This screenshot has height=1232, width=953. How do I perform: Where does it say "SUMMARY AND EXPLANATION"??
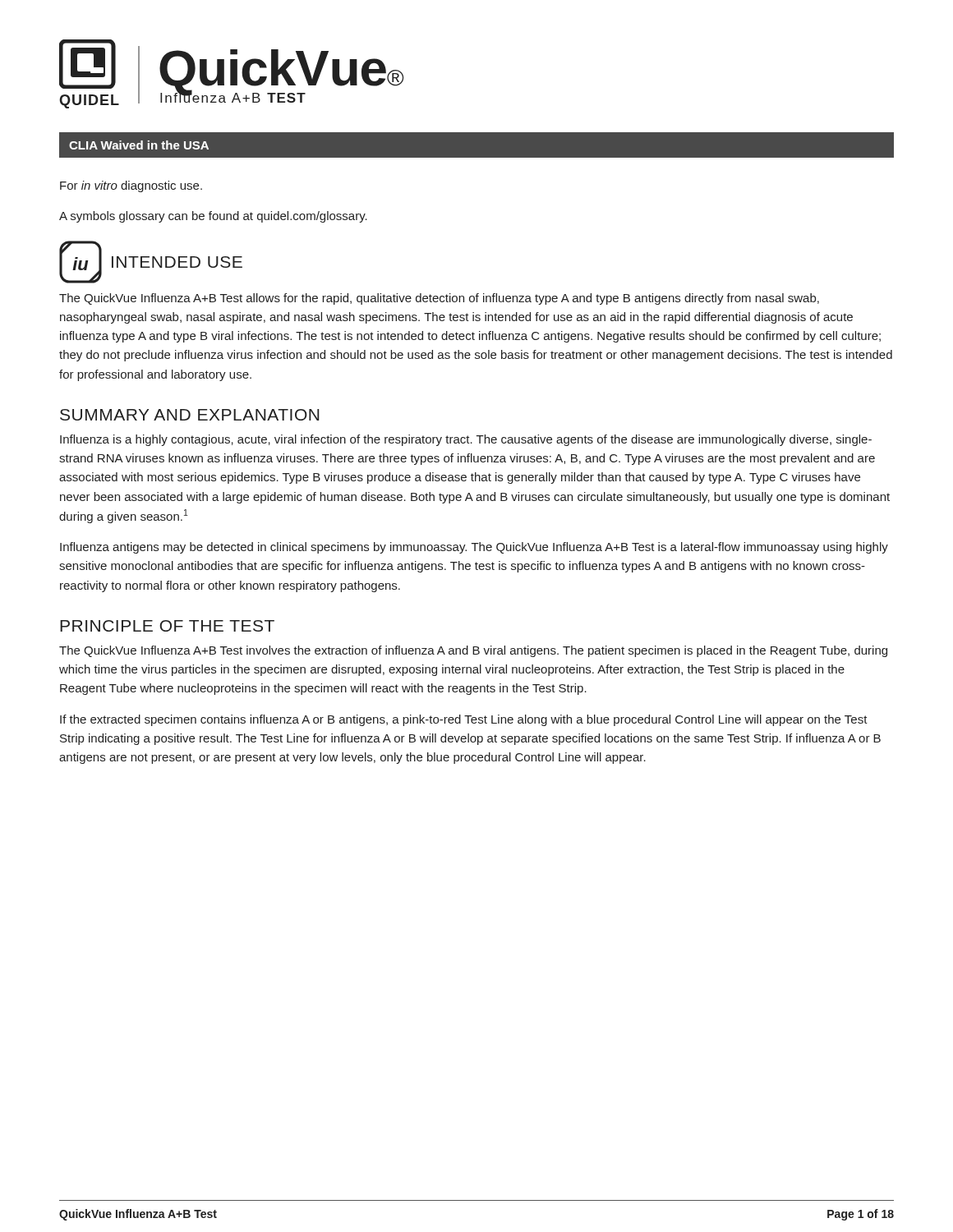(x=190, y=414)
